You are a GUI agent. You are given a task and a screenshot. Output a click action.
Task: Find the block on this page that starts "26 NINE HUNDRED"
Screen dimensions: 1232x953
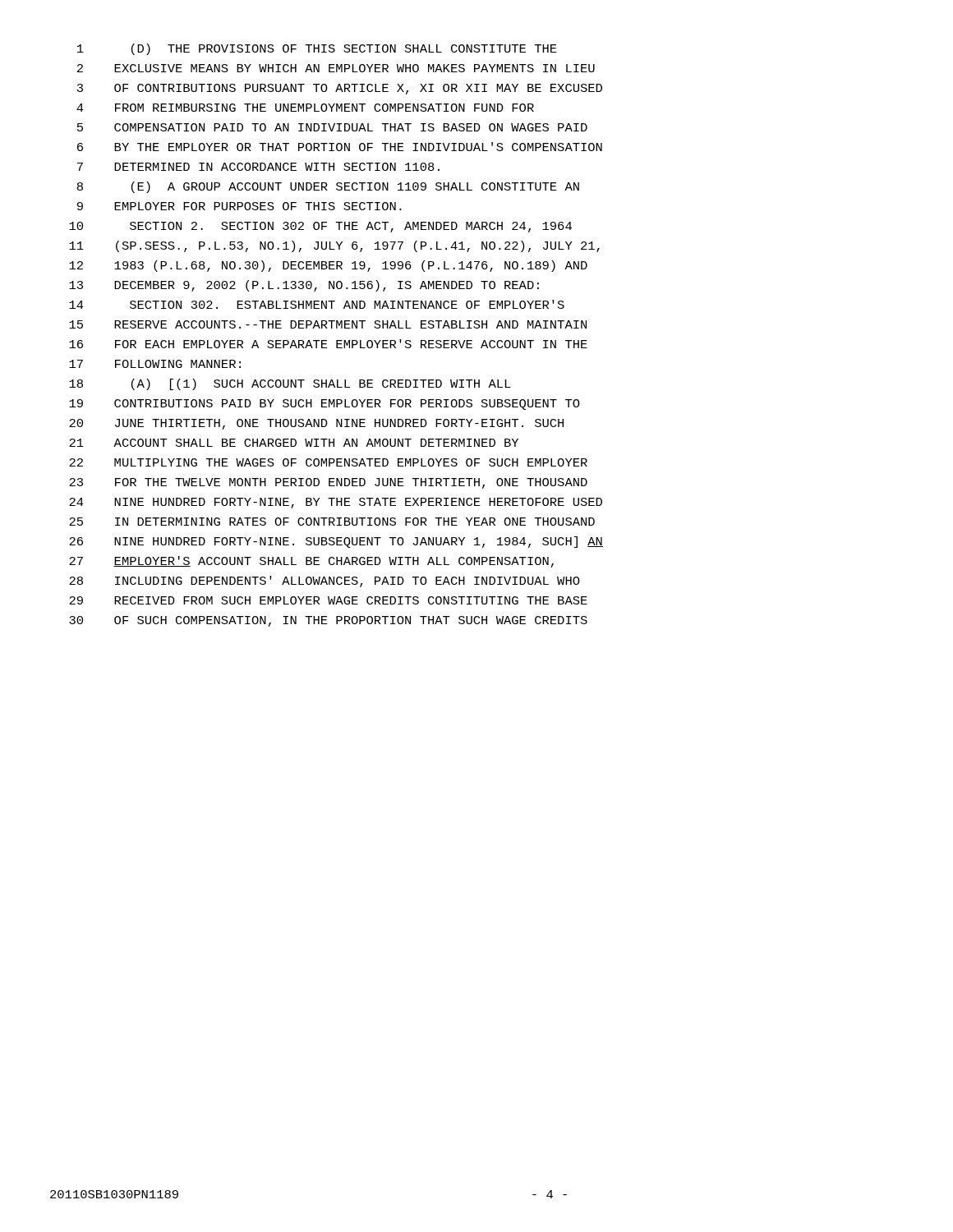pos(326,542)
